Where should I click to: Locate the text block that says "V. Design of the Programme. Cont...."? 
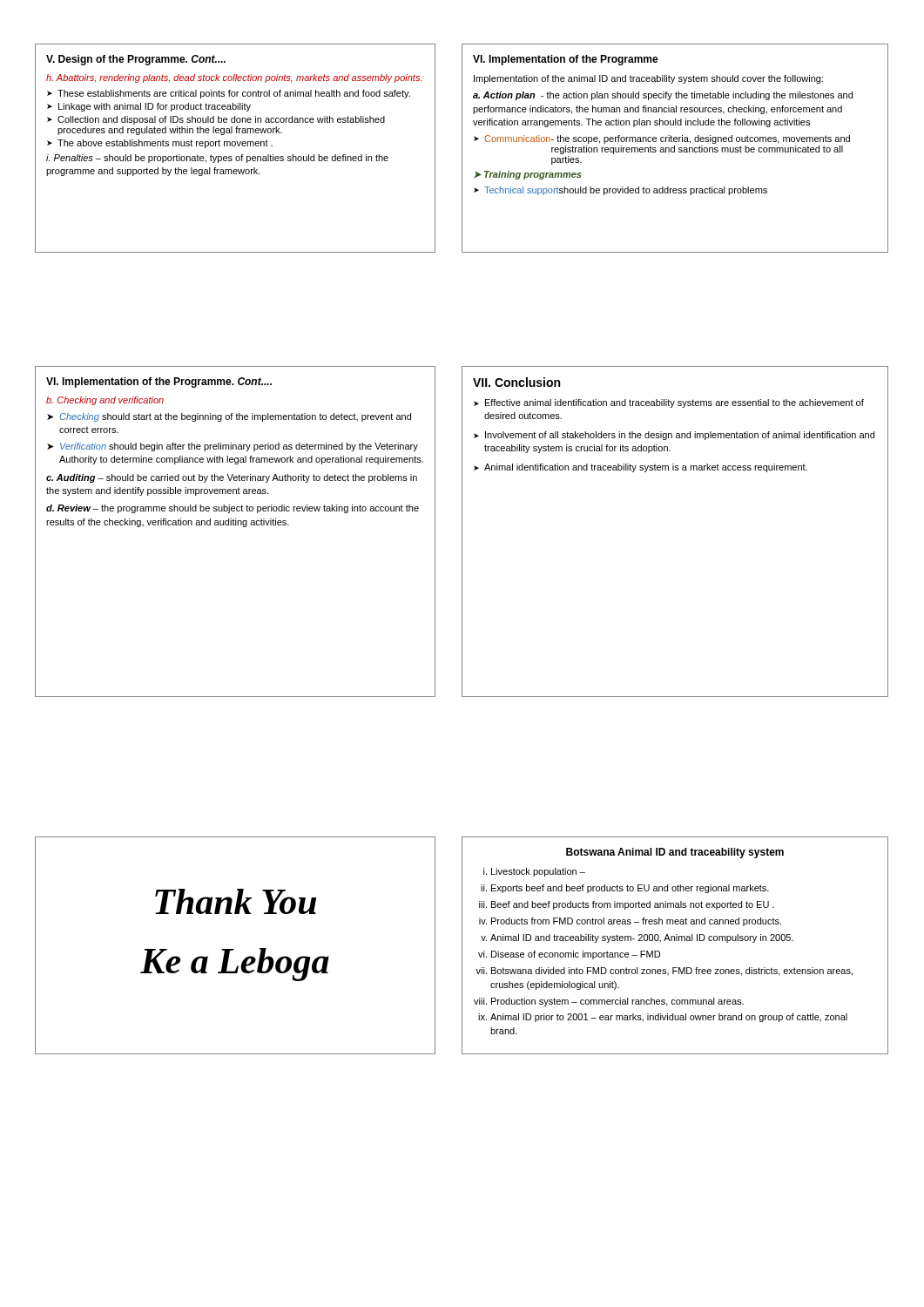click(235, 116)
